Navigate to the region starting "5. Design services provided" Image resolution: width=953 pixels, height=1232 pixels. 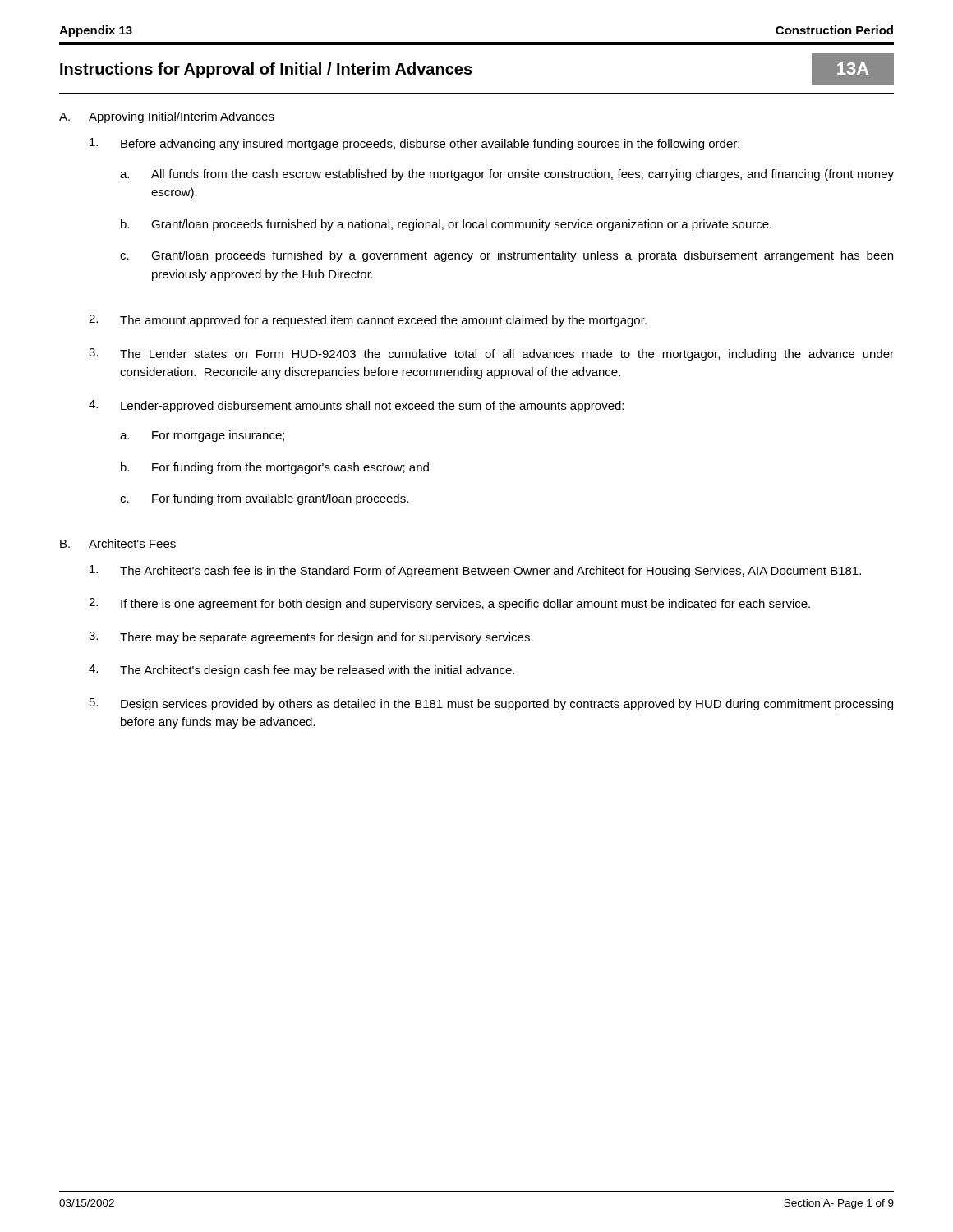pos(491,713)
